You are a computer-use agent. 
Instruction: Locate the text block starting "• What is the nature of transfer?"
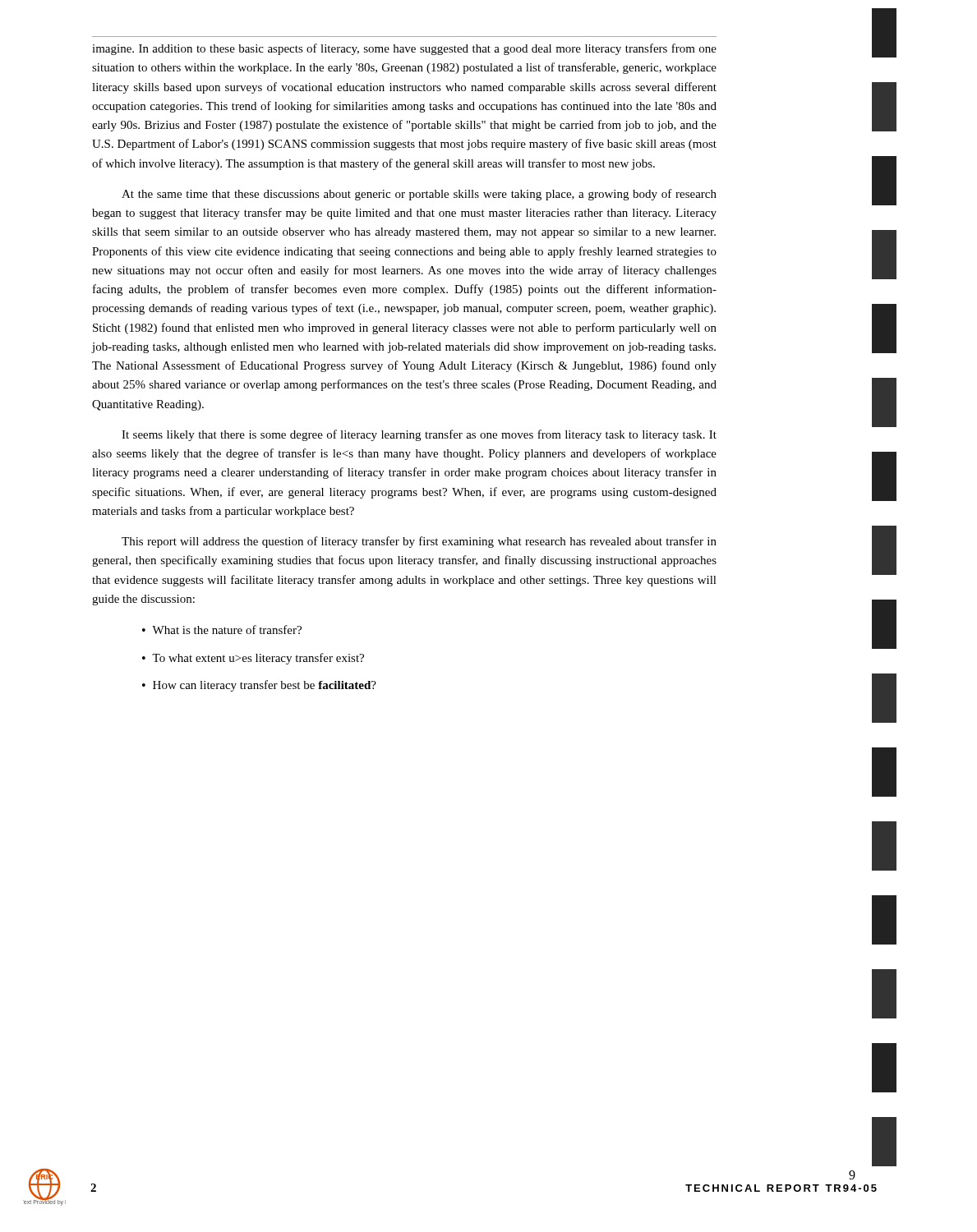(x=222, y=631)
